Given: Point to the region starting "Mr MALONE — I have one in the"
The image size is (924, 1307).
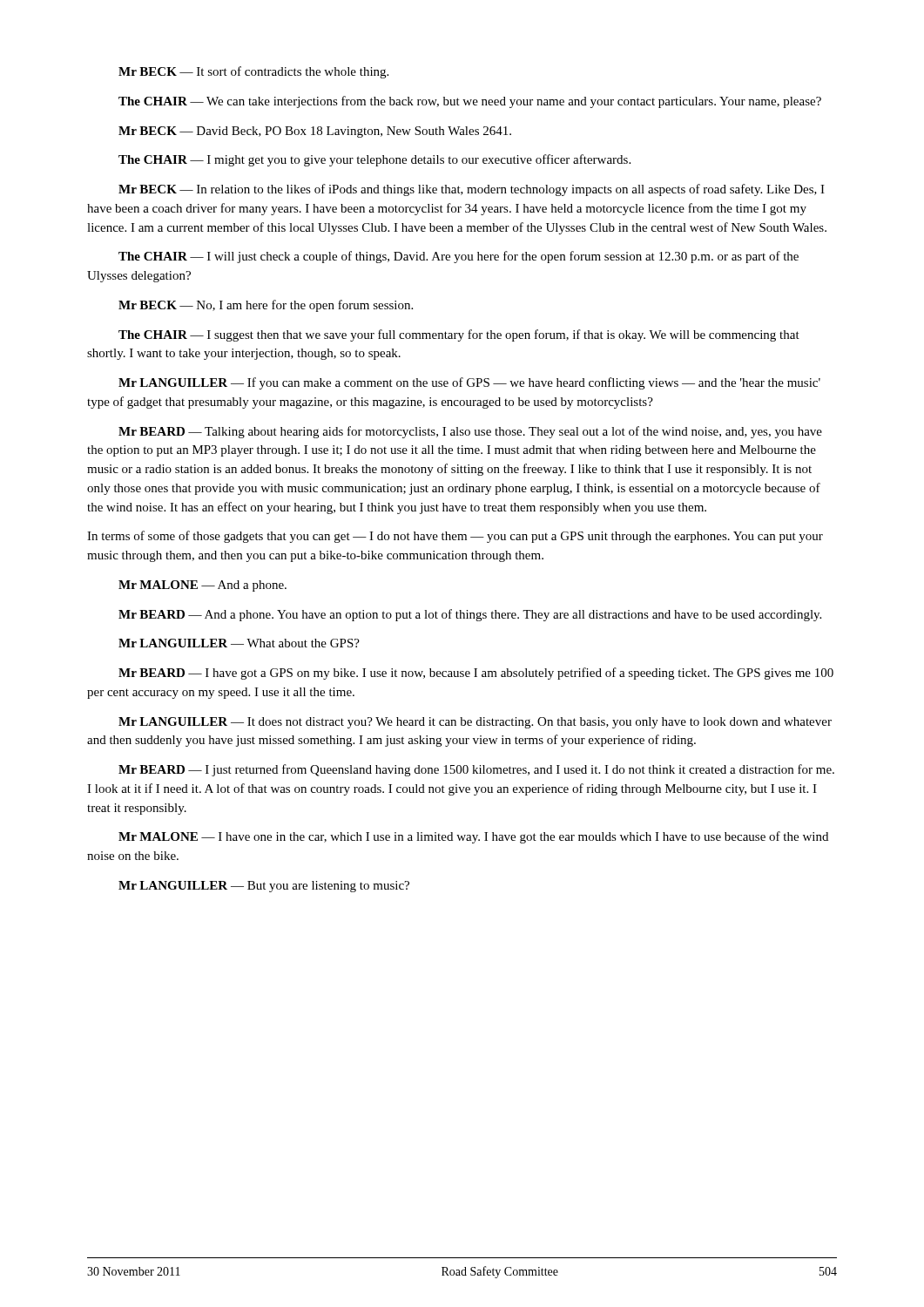Looking at the screenshot, I should (458, 846).
